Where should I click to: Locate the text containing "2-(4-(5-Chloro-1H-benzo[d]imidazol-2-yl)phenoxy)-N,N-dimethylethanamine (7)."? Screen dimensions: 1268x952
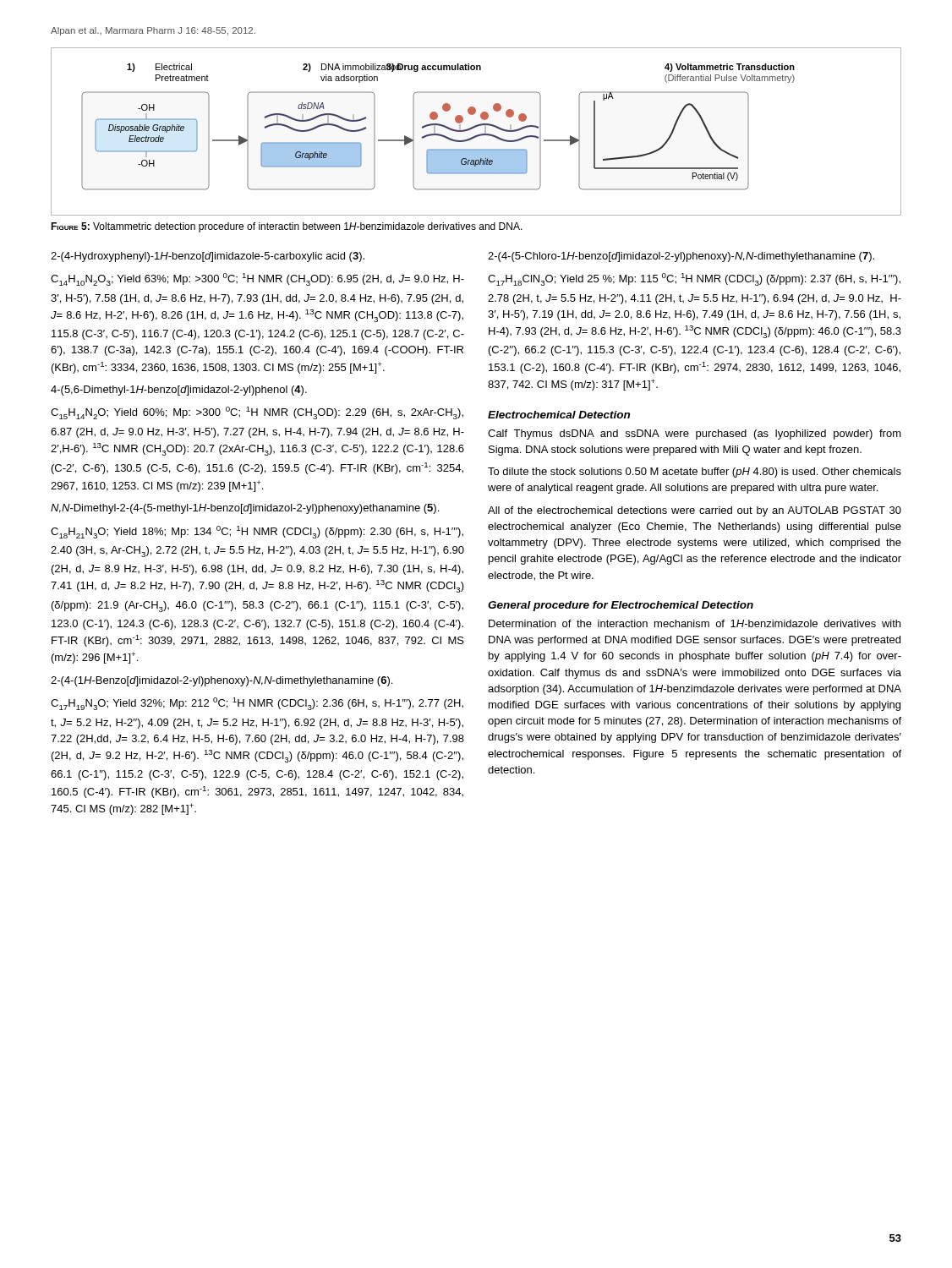(x=681, y=256)
